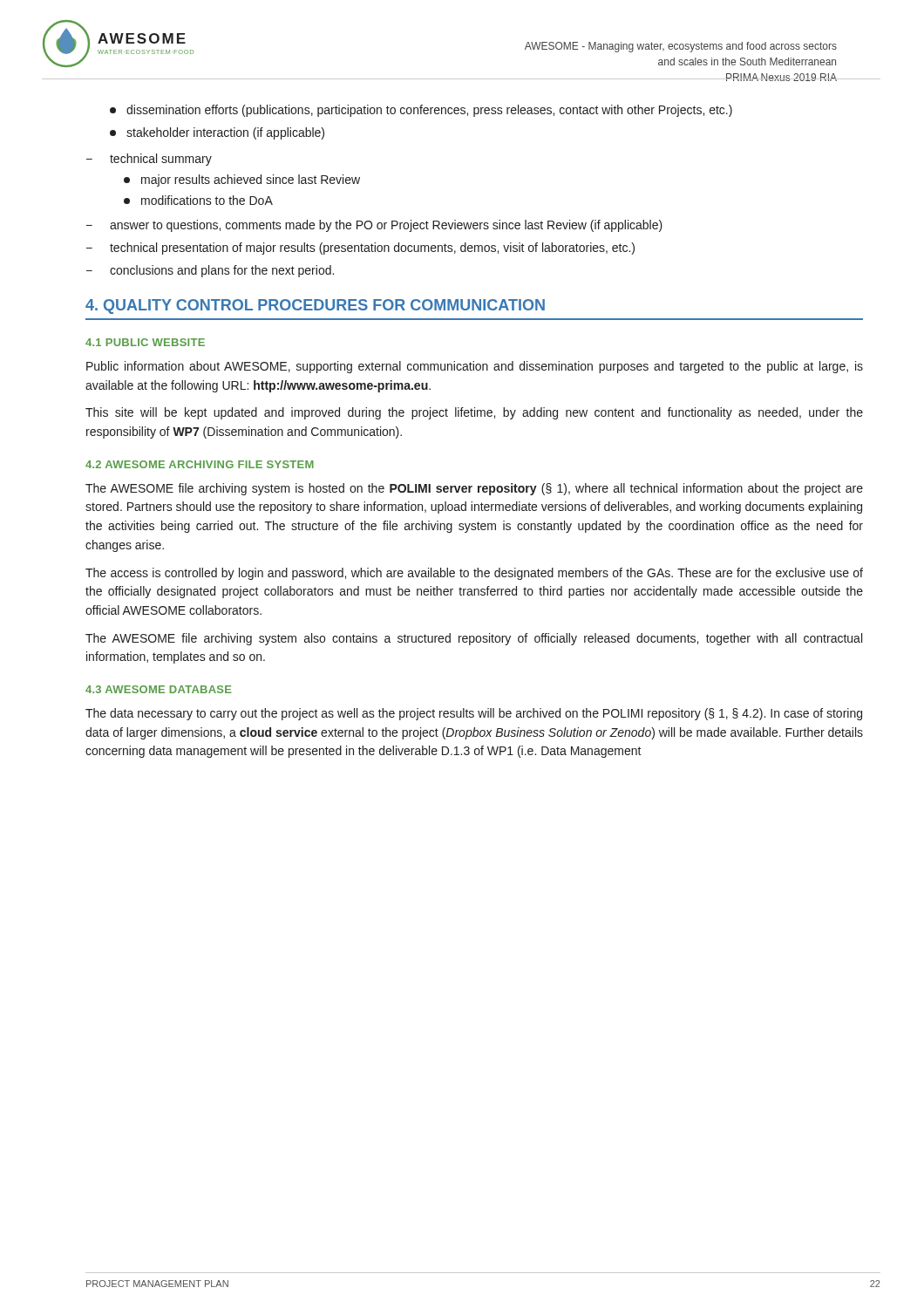Point to the text starting "The data necessary to carry out"

(474, 732)
